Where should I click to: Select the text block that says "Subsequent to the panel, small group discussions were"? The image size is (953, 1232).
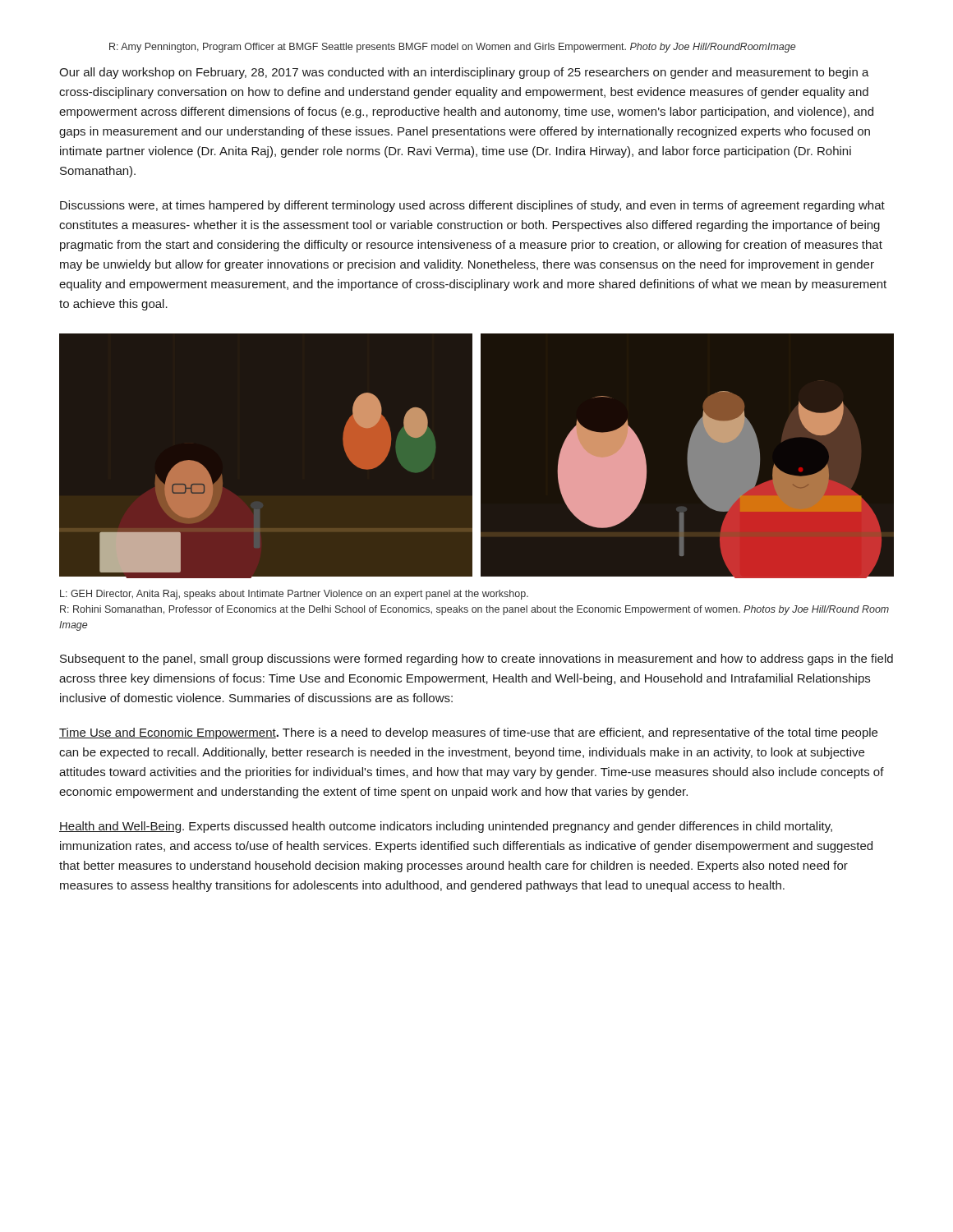coord(476,678)
